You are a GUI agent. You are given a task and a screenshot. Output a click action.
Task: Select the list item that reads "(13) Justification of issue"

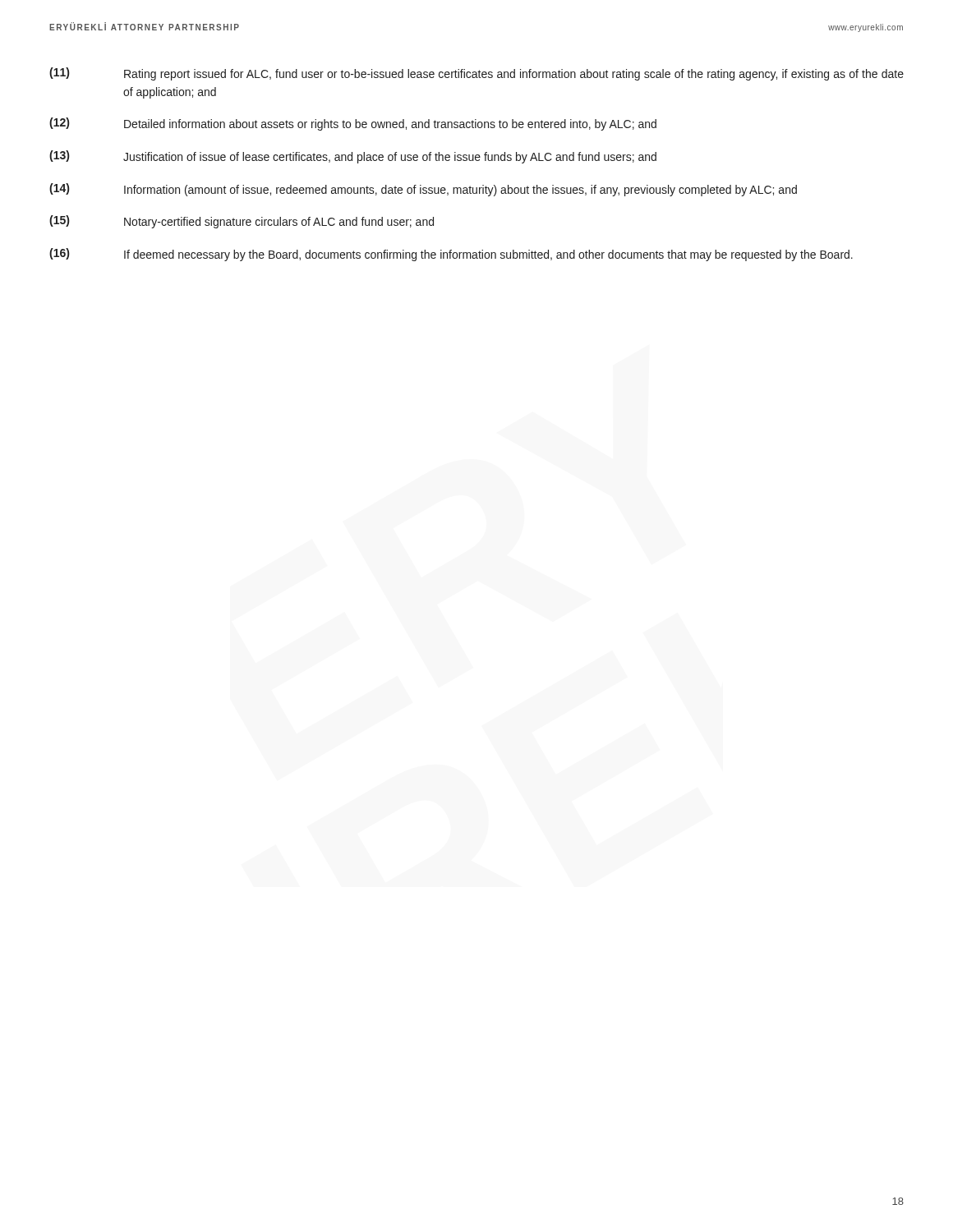tap(476, 158)
